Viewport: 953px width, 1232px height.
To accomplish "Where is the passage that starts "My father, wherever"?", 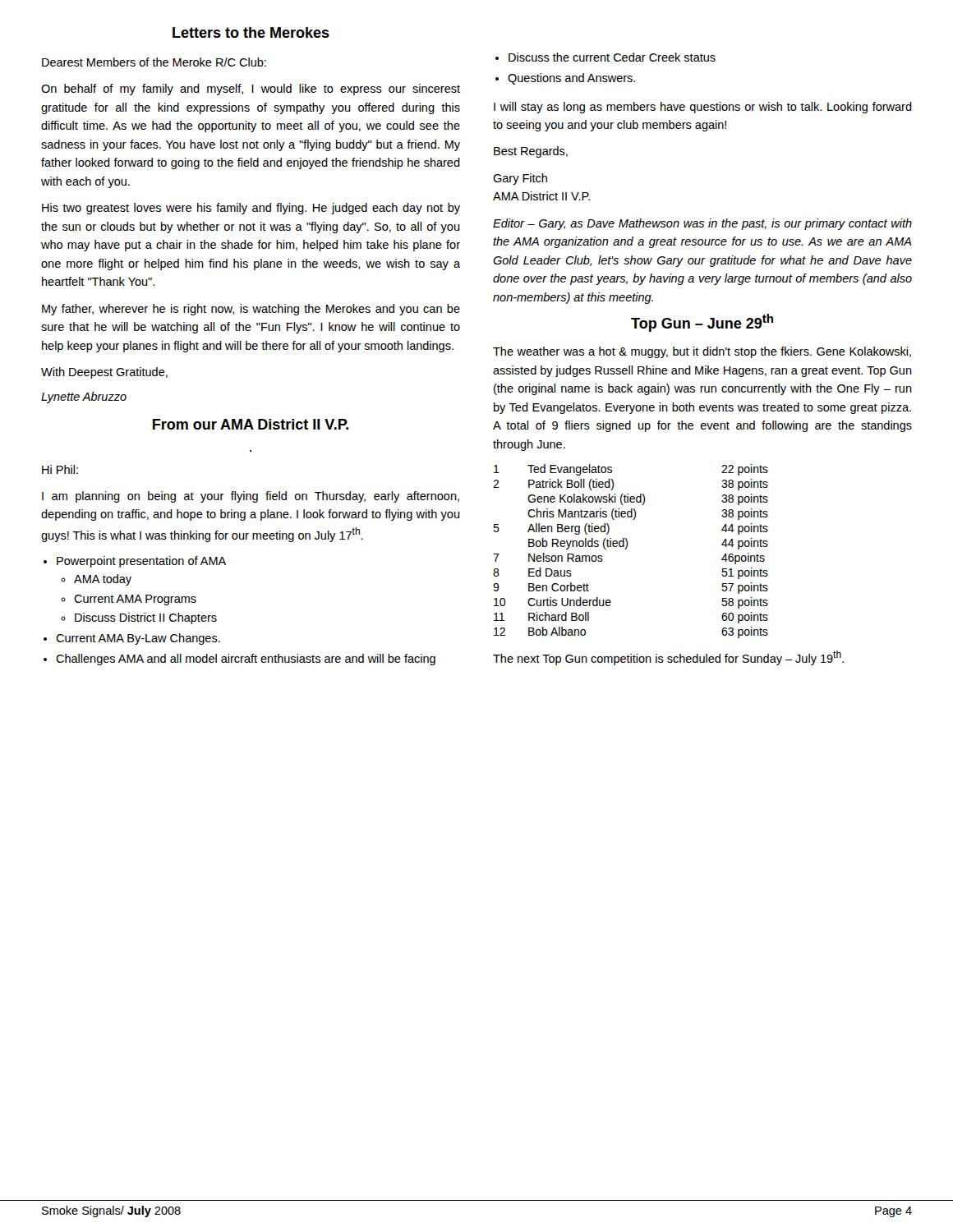I will tap(251, 327).
